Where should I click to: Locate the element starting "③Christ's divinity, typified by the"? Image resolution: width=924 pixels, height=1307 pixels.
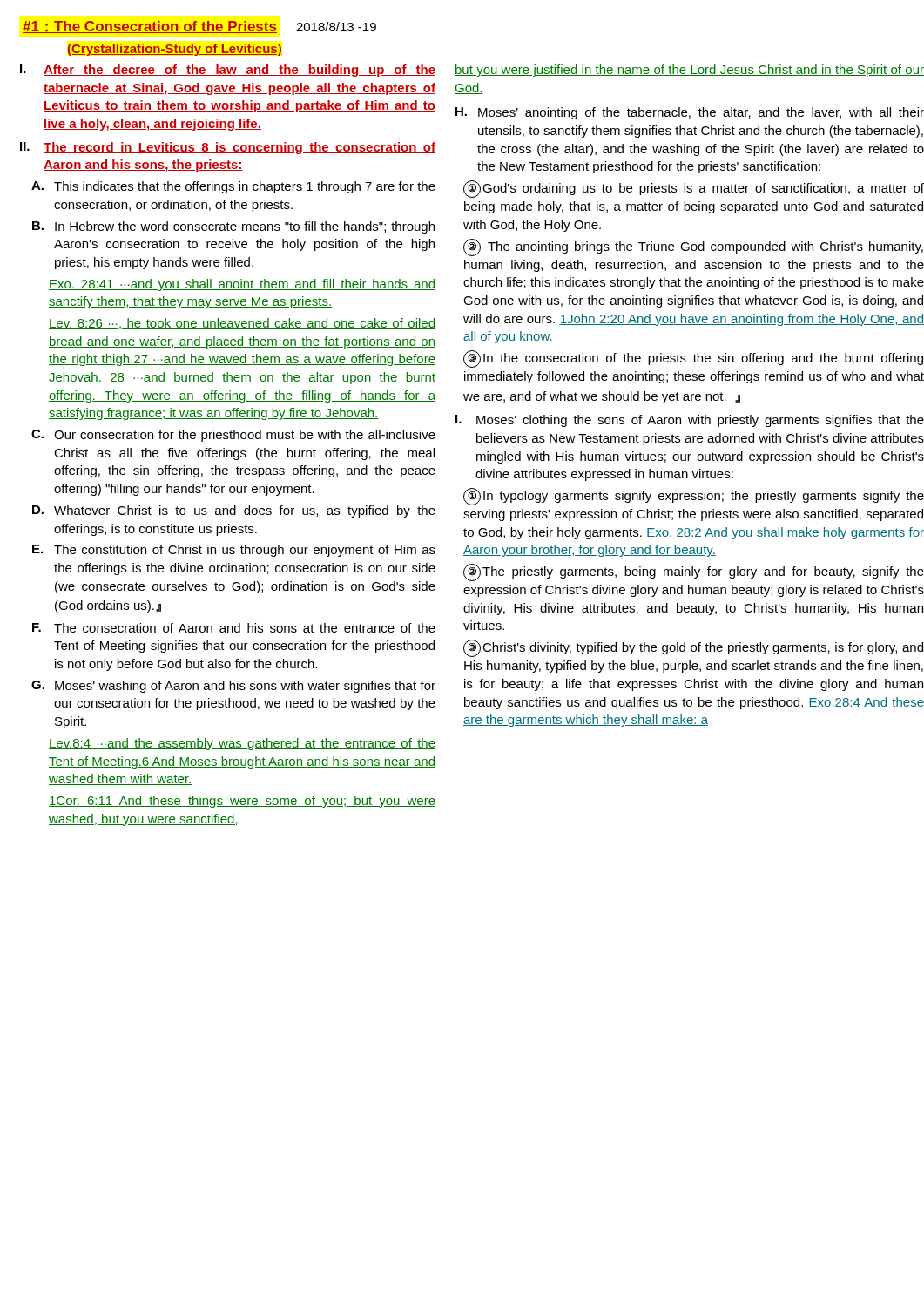[694, 684]
